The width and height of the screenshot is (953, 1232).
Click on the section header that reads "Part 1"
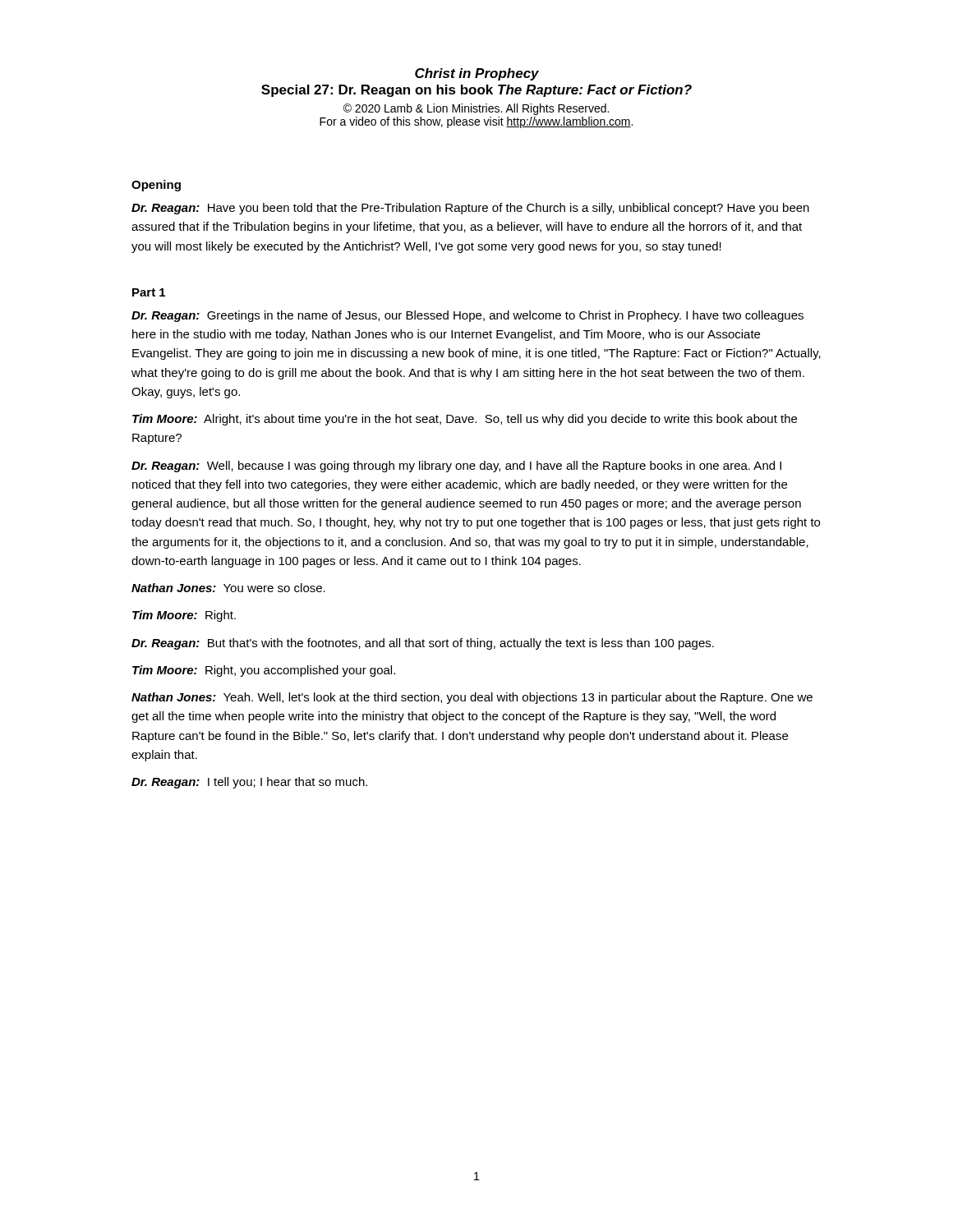pyautogui.click(x=149, y=292)
